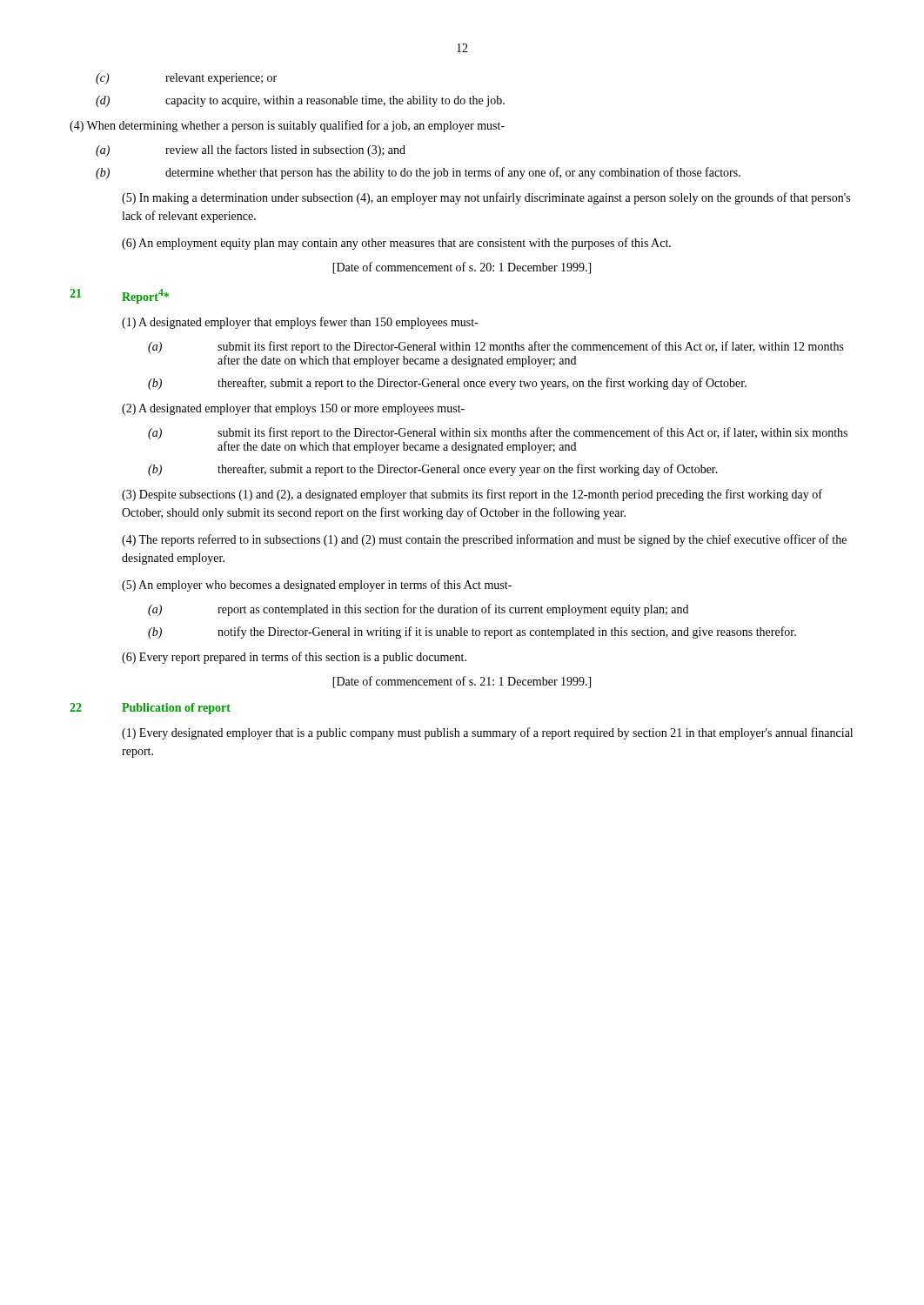Find the text block with the text "(5) In making a determination under subsection"
The width and height of the screenshot is (924, 1305).
point(486,207)
